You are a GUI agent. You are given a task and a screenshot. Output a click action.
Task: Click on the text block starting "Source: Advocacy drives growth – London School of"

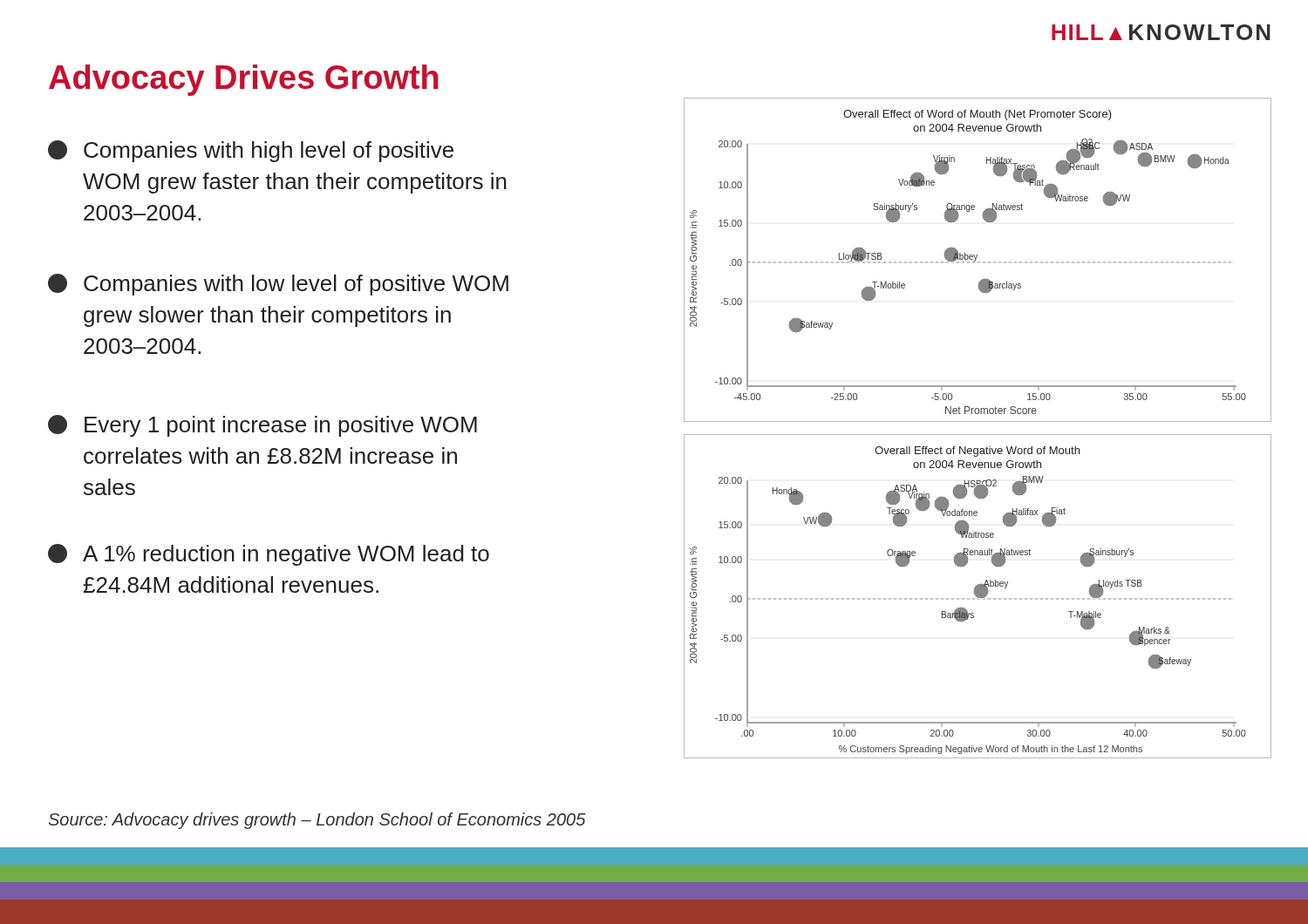pyautogui.click(x=317, y=819)
